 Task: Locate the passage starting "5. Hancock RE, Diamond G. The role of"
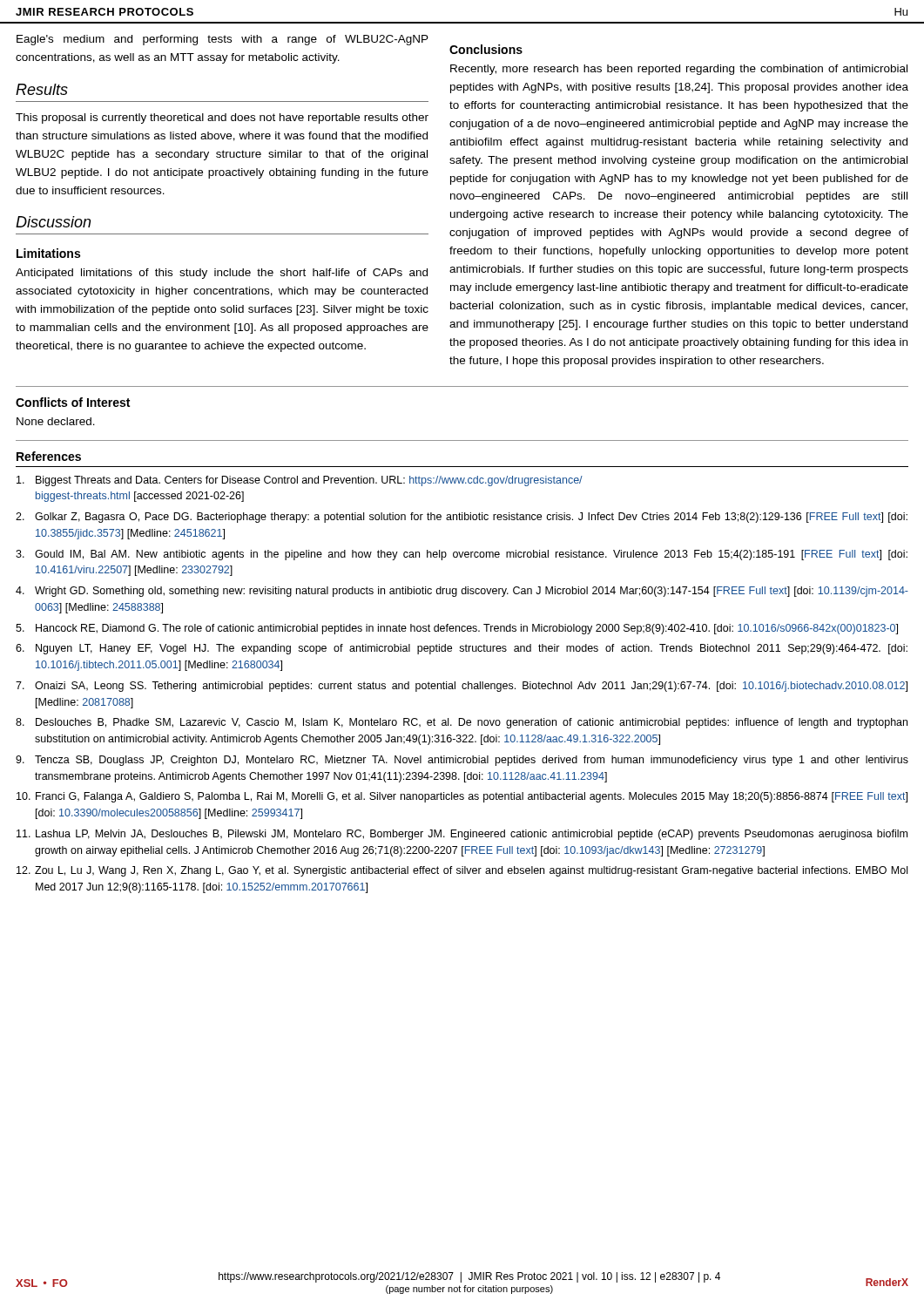tap(462, 628)
